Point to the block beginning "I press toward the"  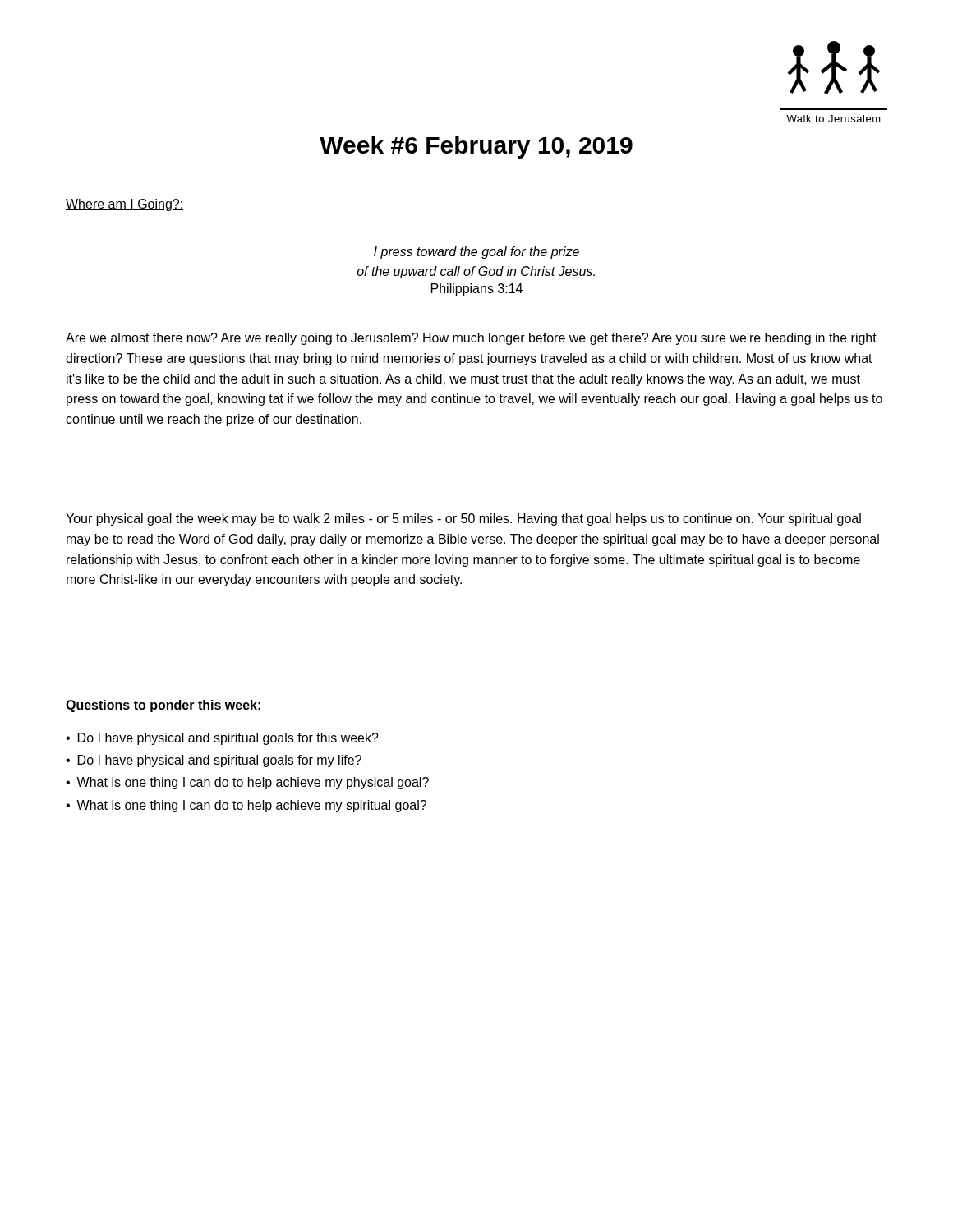(476, 269)
